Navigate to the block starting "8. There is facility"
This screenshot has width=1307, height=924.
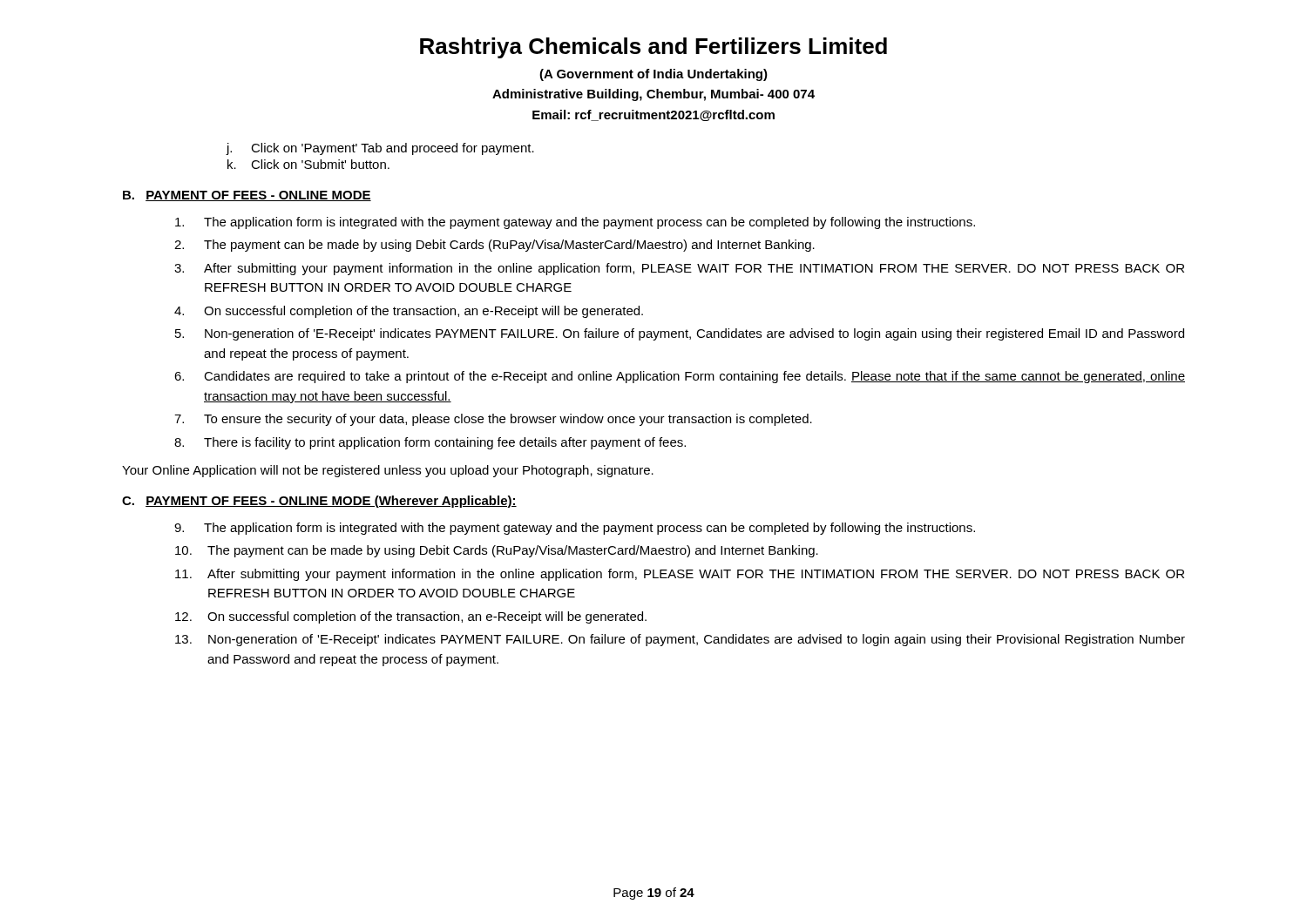(x=680, y=442)
